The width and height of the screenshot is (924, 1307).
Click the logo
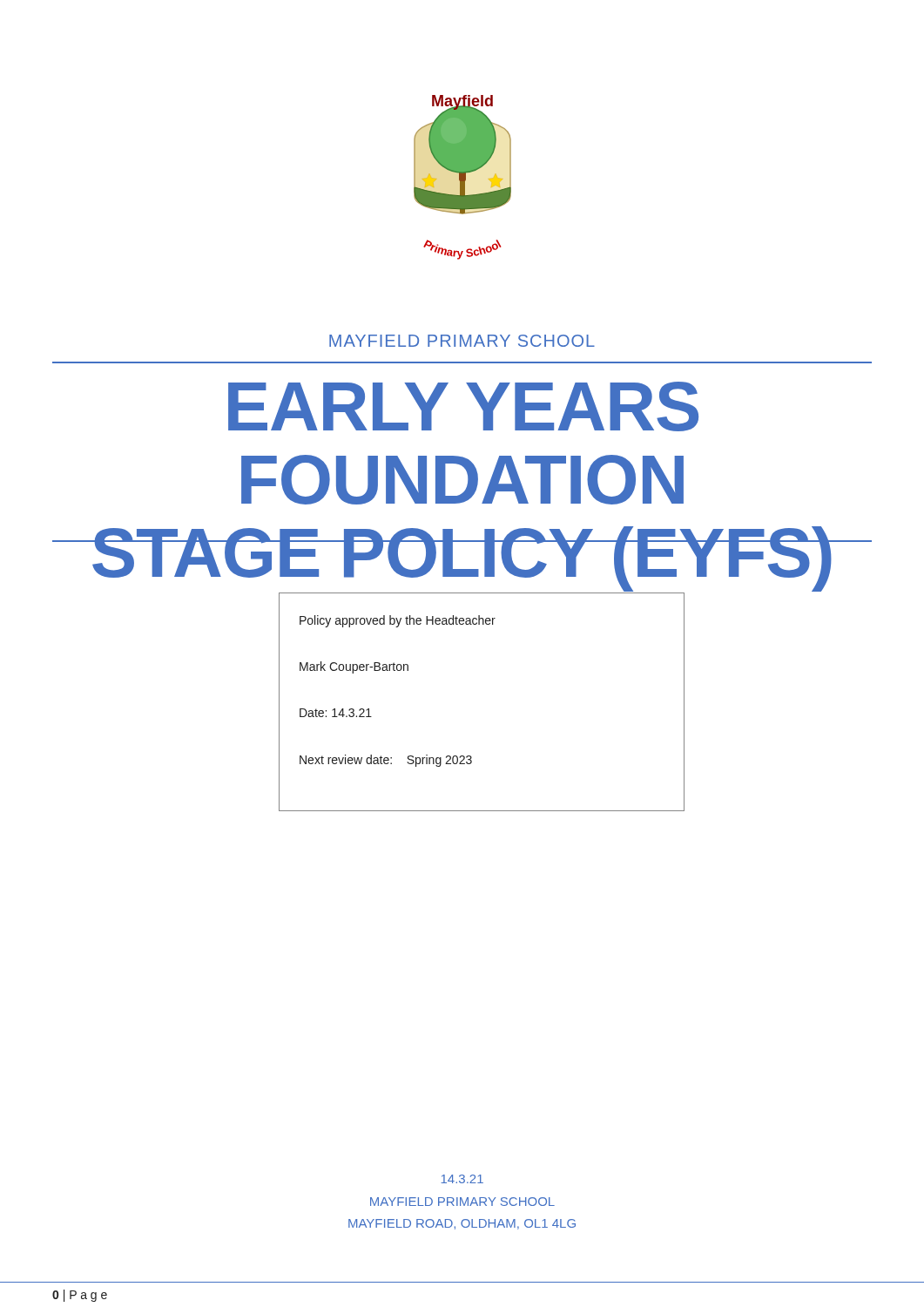tap(462, 159)
